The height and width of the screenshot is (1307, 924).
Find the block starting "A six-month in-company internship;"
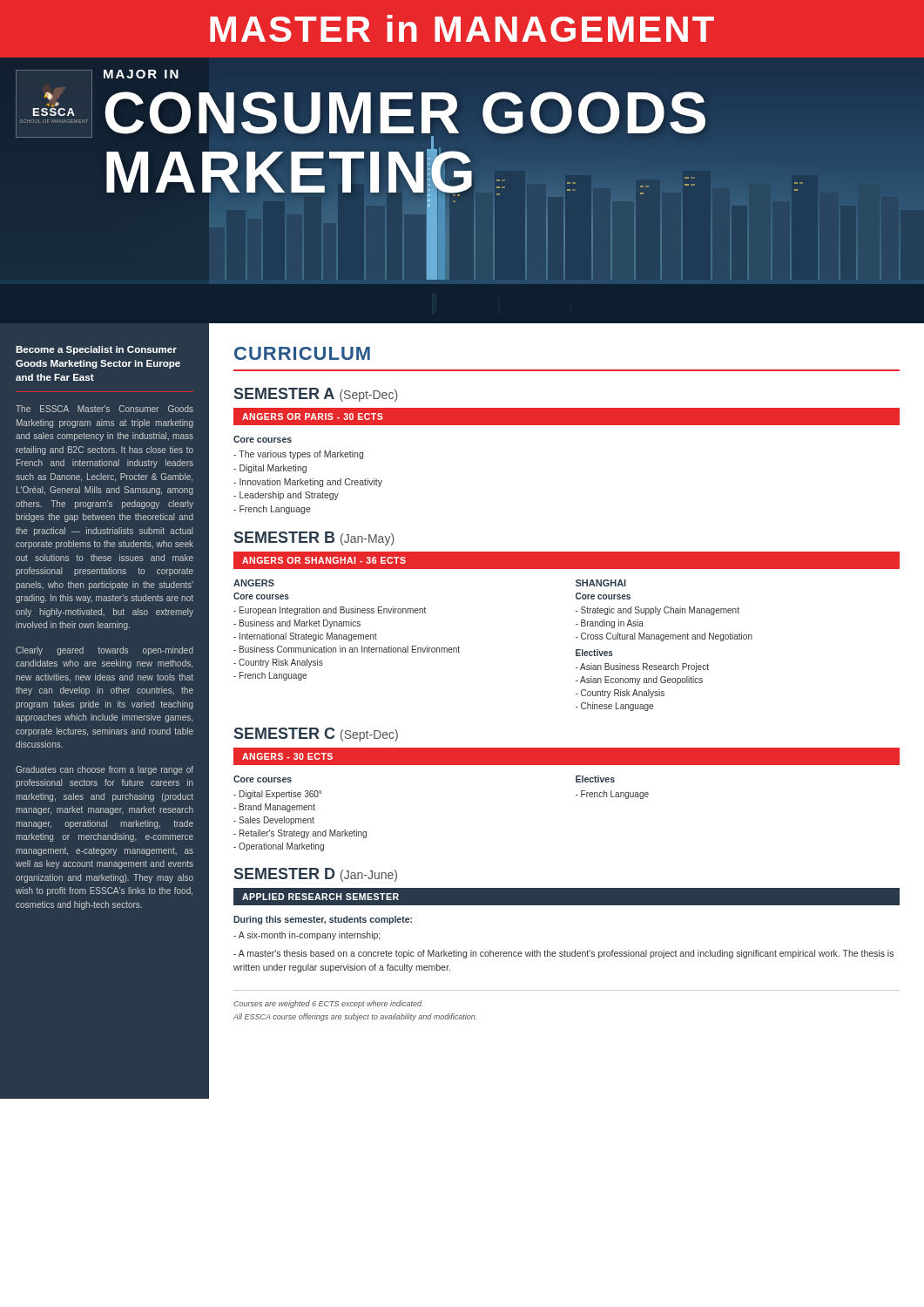307,935
